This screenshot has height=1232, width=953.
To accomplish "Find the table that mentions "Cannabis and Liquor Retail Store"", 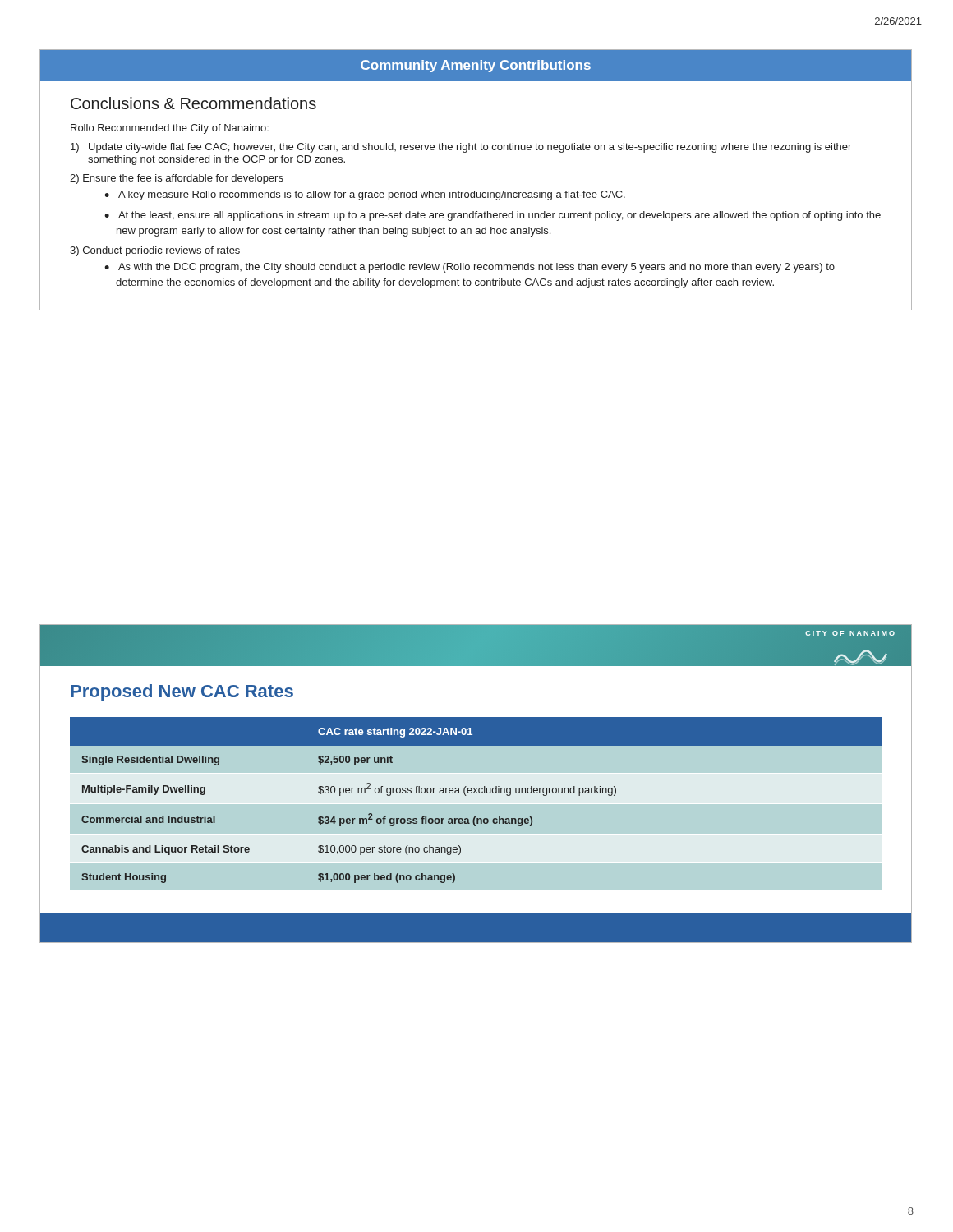I will pos(476,804).
